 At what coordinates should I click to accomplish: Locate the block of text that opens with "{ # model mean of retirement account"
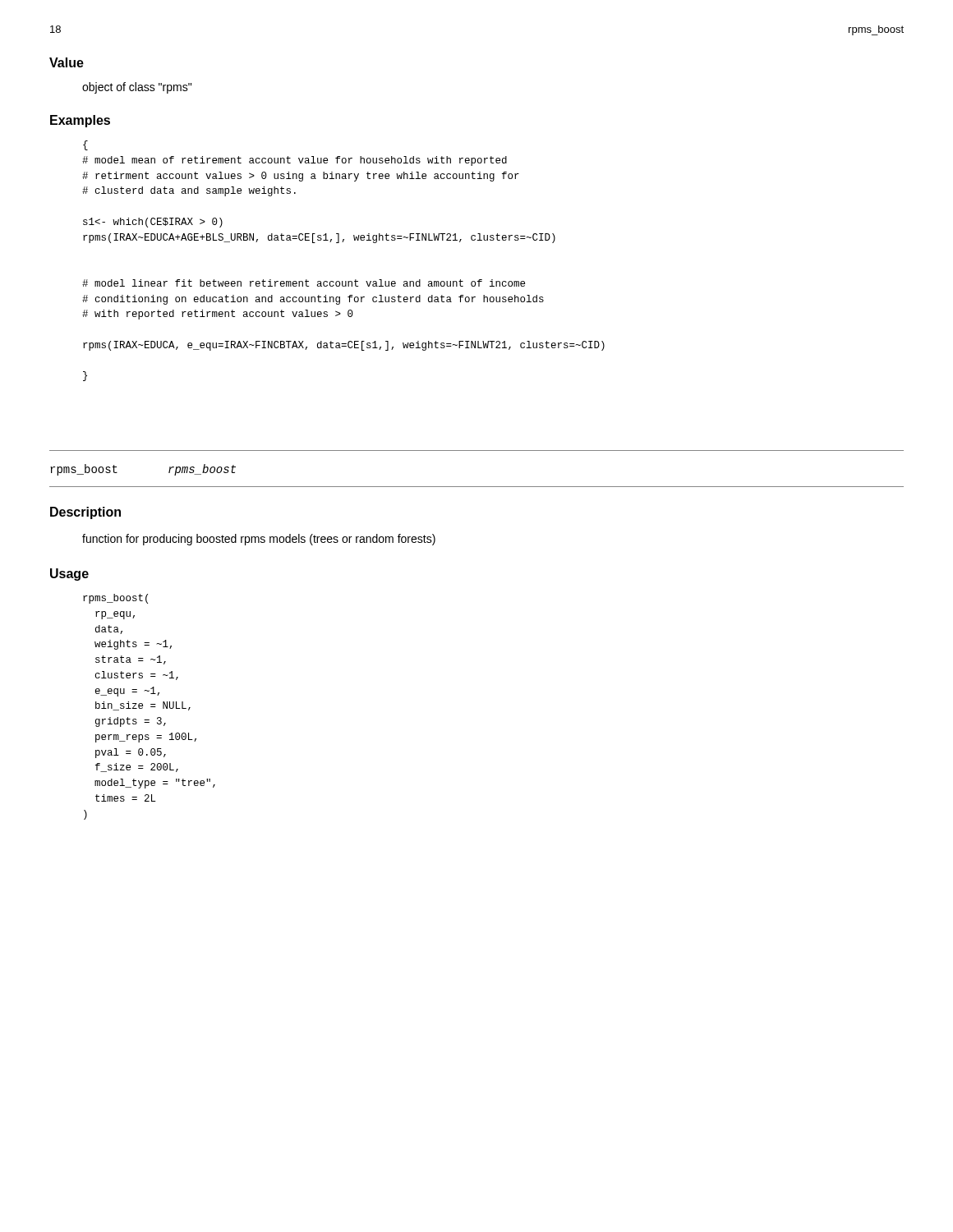85,145
